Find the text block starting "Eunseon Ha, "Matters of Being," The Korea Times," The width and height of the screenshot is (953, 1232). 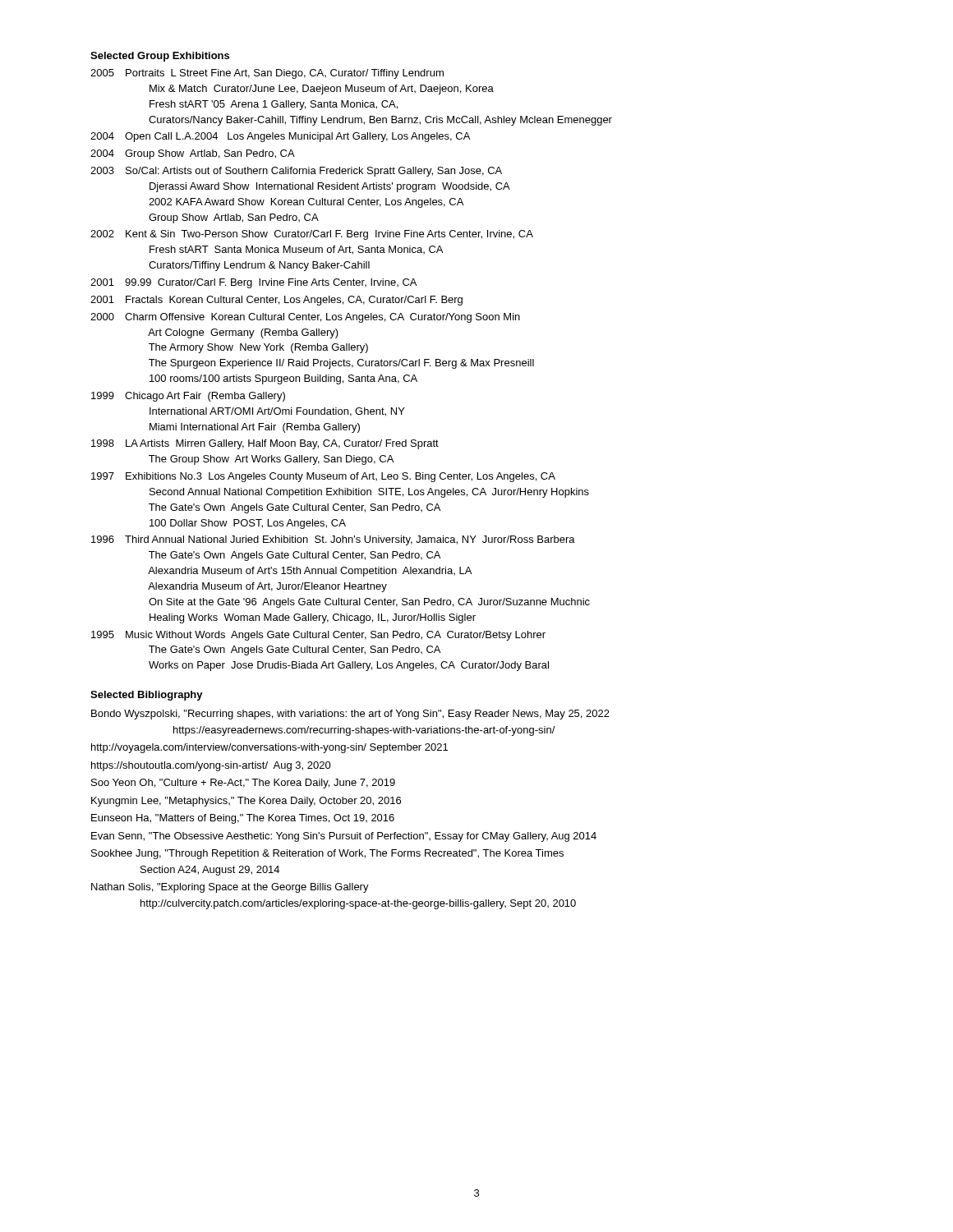point(242,818)
